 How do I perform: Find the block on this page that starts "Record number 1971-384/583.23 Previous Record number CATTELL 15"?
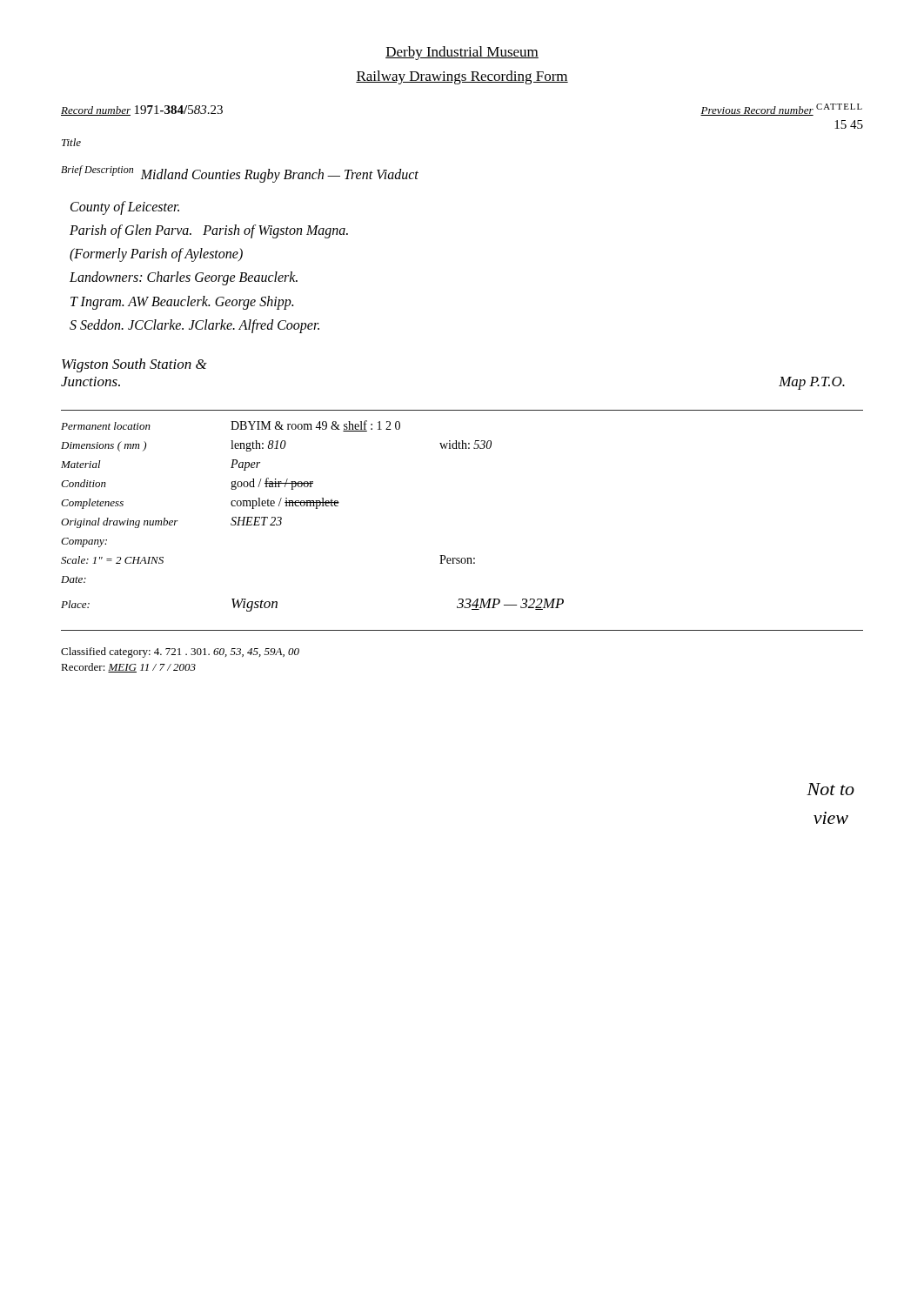point(143,110)
